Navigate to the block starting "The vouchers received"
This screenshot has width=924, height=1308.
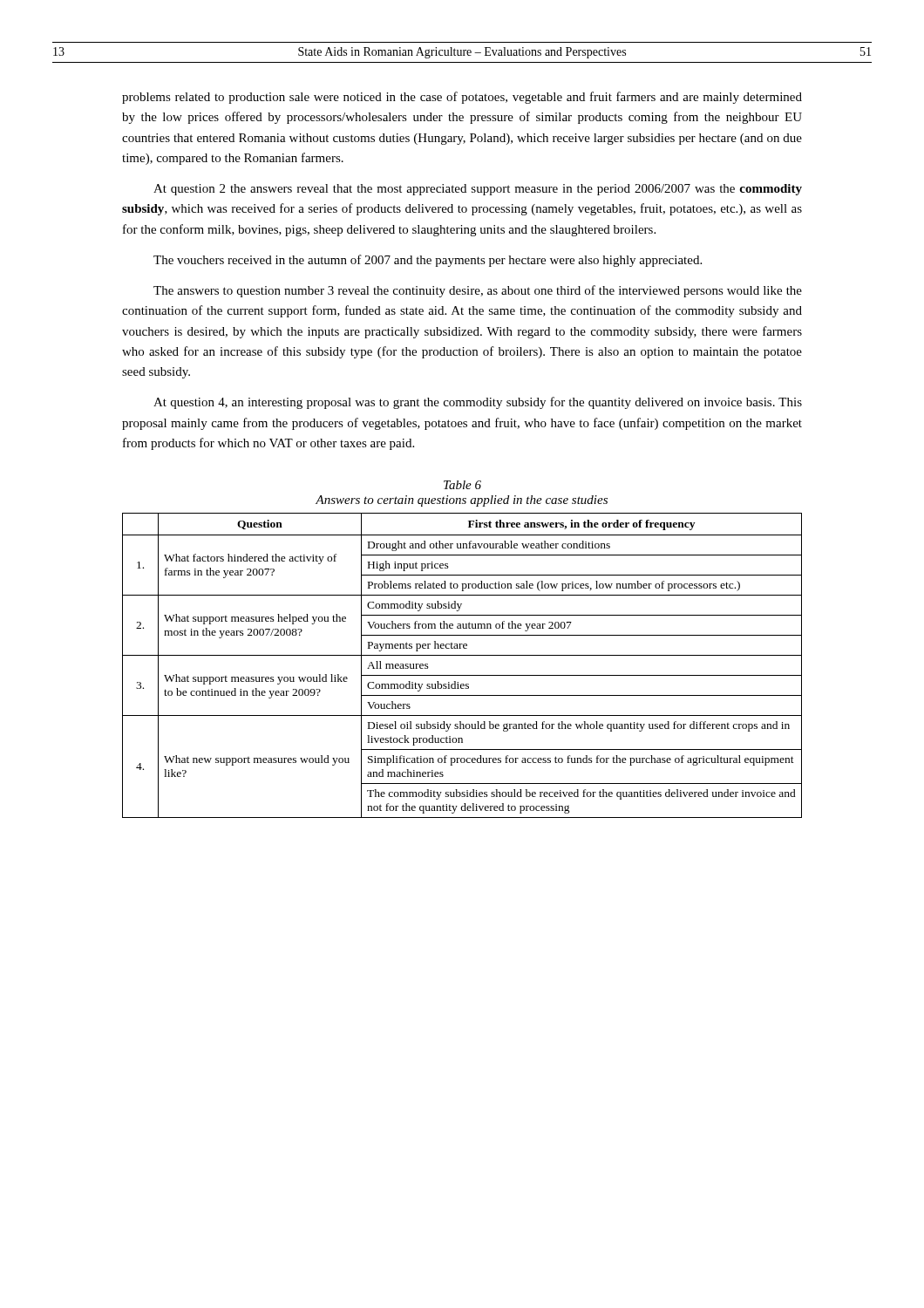point(428,260)
